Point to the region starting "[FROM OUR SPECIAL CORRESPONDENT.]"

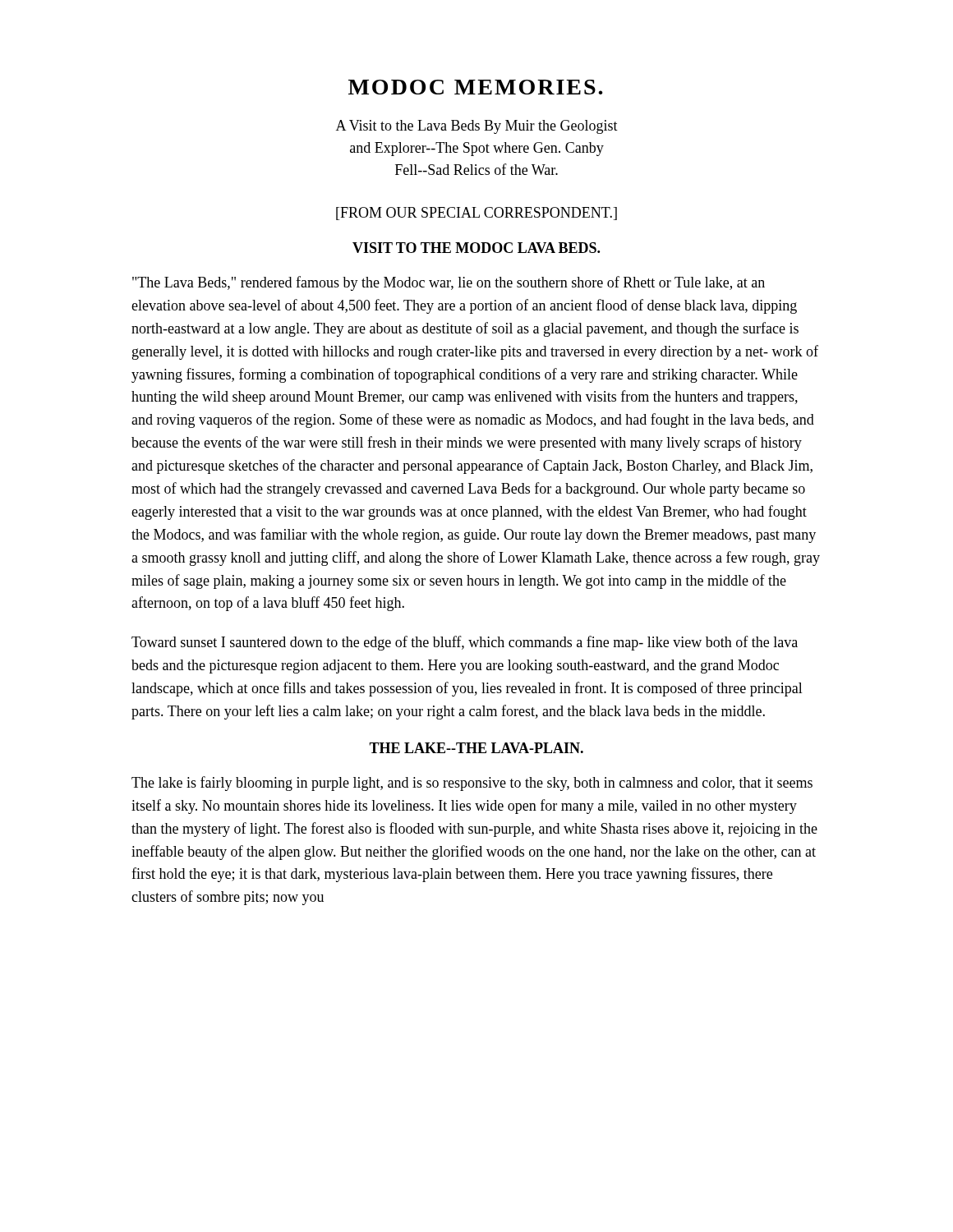tap(476, 213)
